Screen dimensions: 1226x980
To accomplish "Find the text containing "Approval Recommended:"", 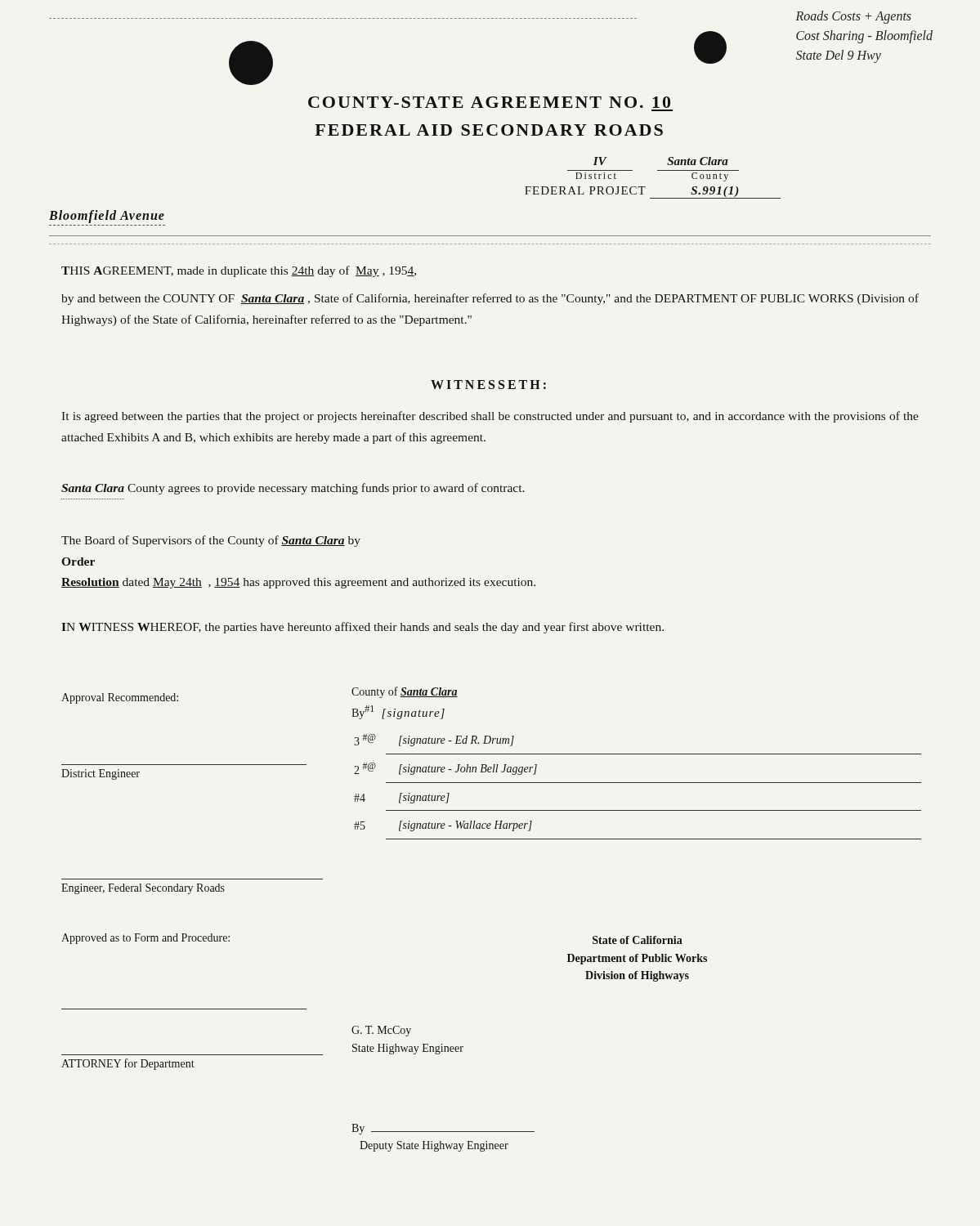I will coord(120,698).
